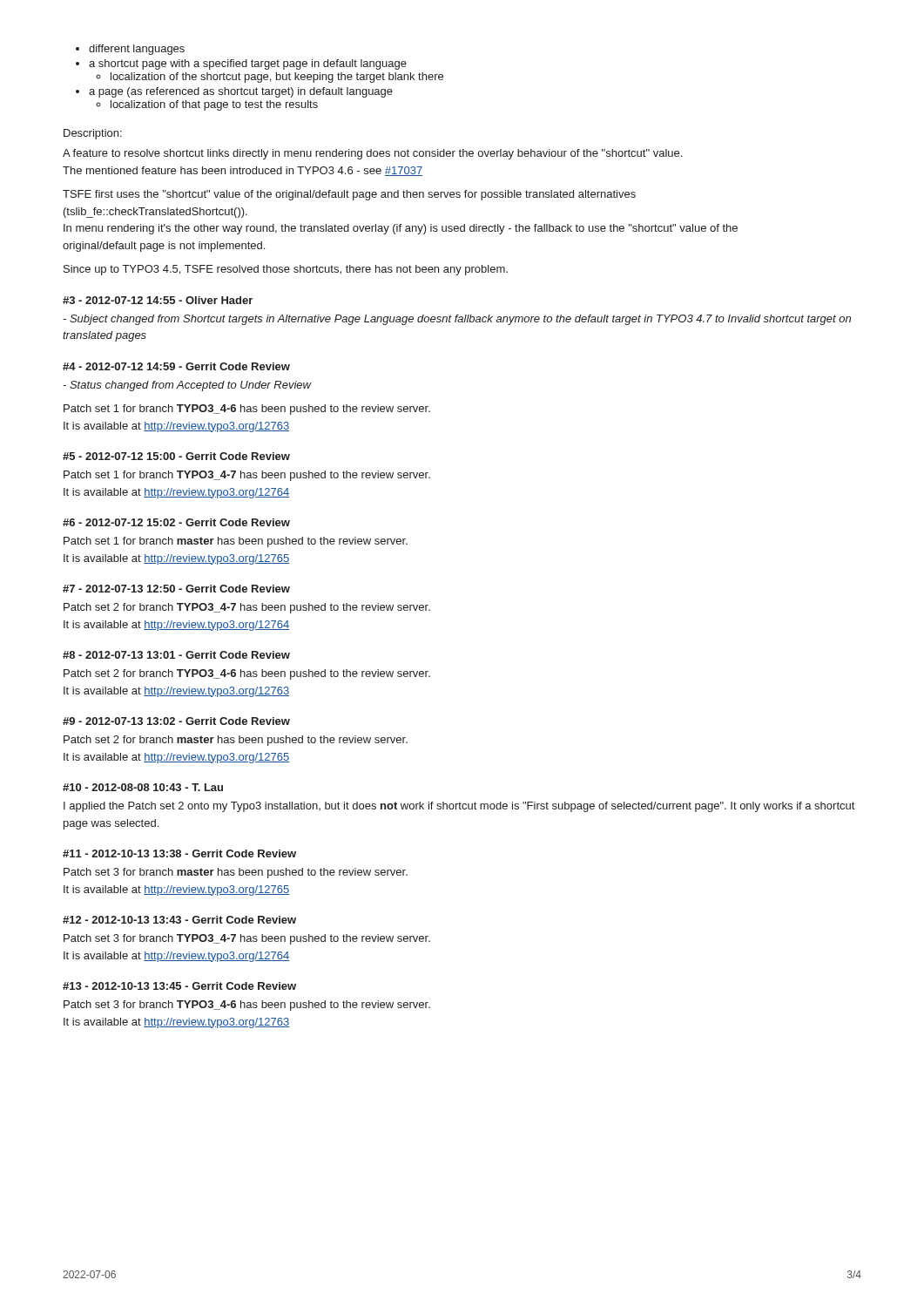Click the section header that begins "#12 - 2012-10-13 13:43"
924x1307 pixels.
tap(179, 920)
